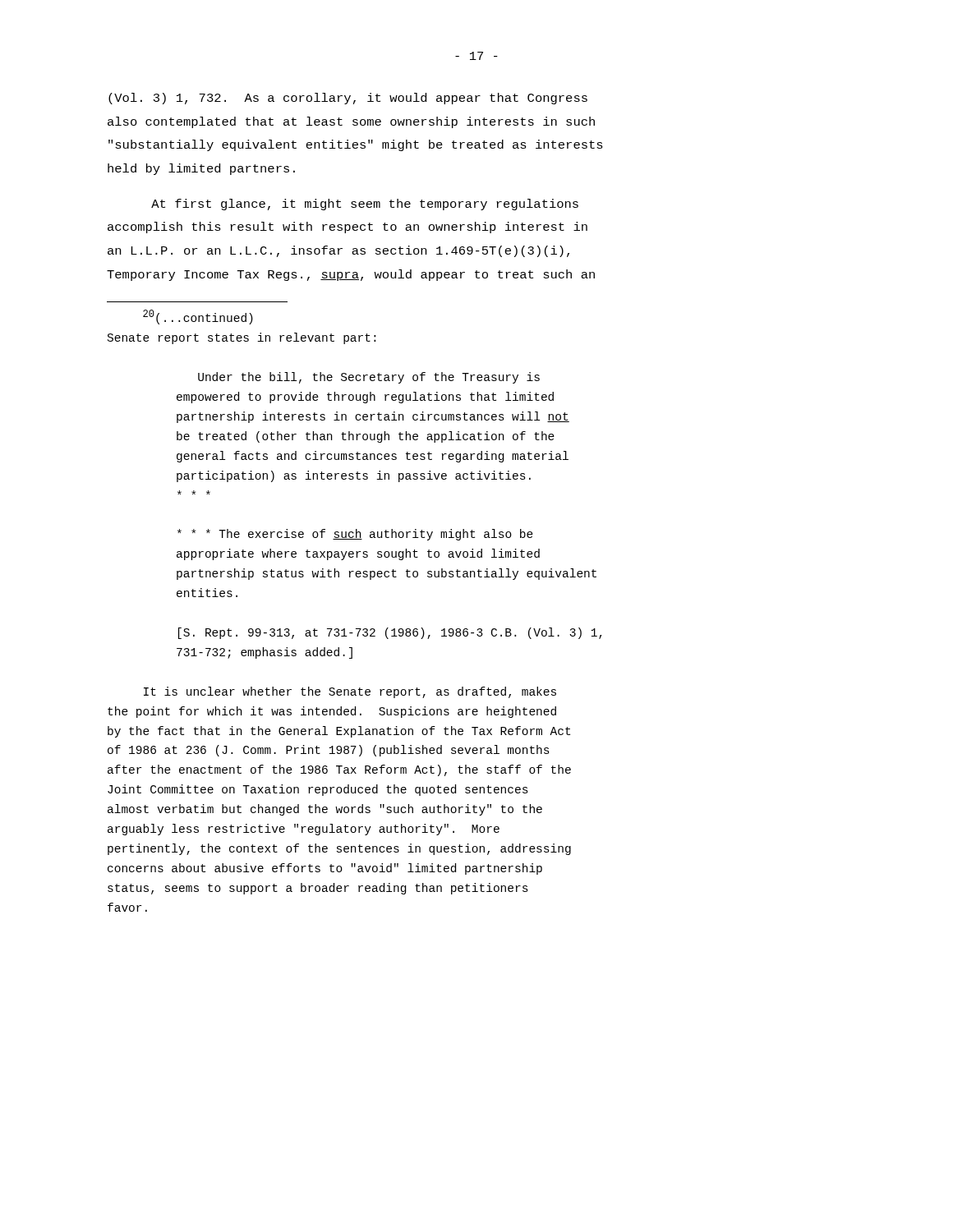Click a footnote
Screen dimensions: 1232x953
tap(476, 613)
